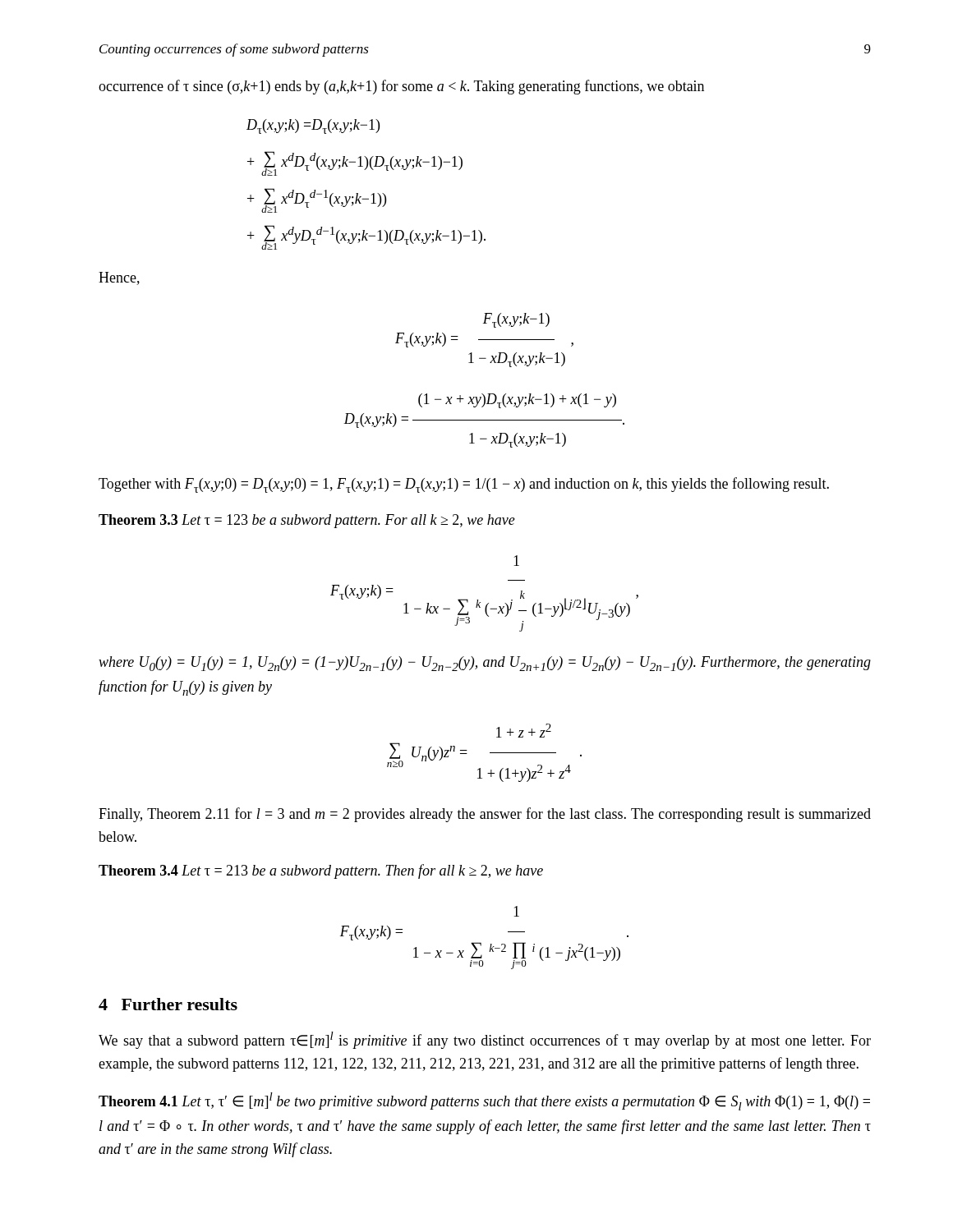Point to the block starting "Theorem 3.3 Let"
Viewport: 953px width, 1232px height.
(485, 521)
